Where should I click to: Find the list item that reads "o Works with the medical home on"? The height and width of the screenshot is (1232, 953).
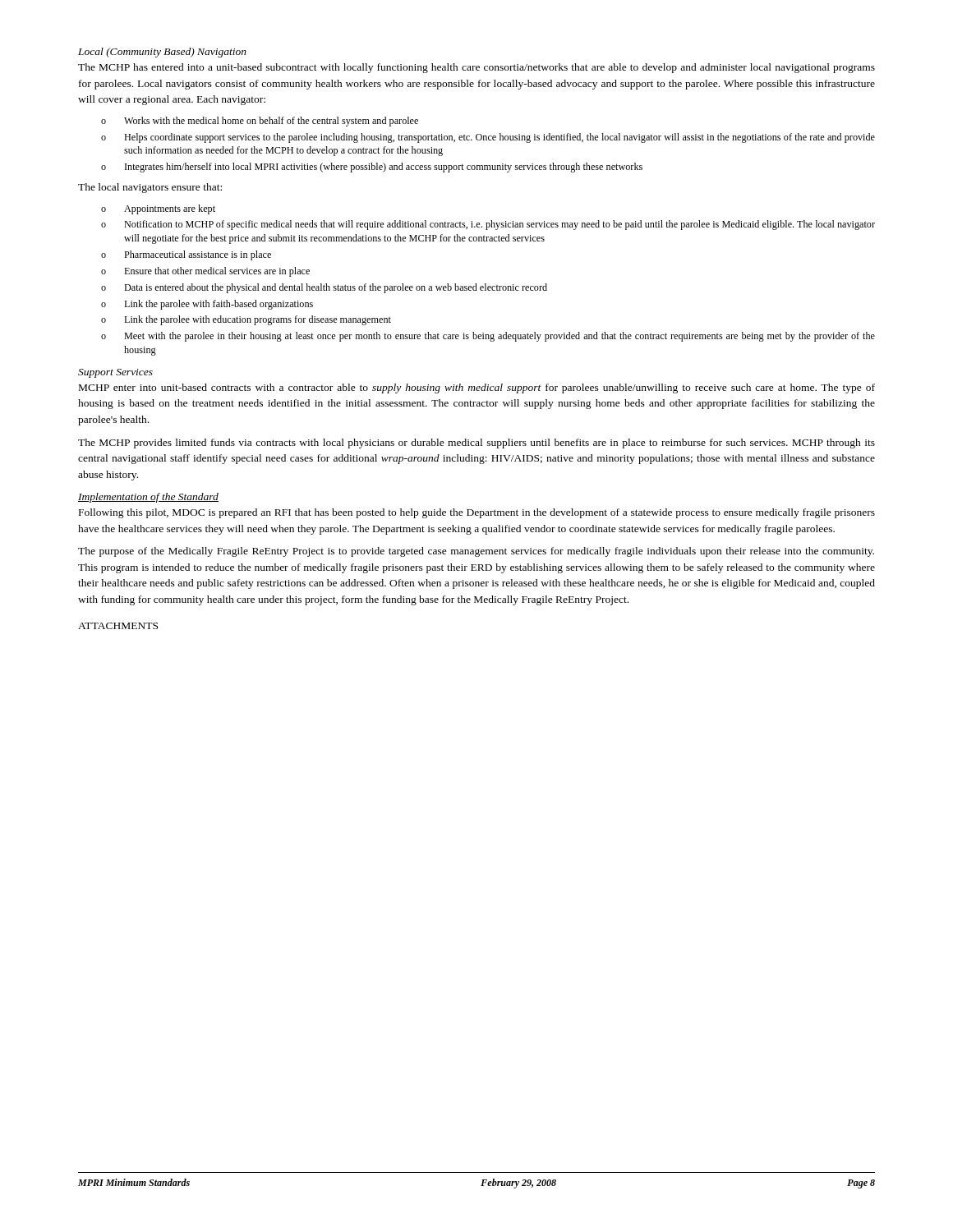260,122
